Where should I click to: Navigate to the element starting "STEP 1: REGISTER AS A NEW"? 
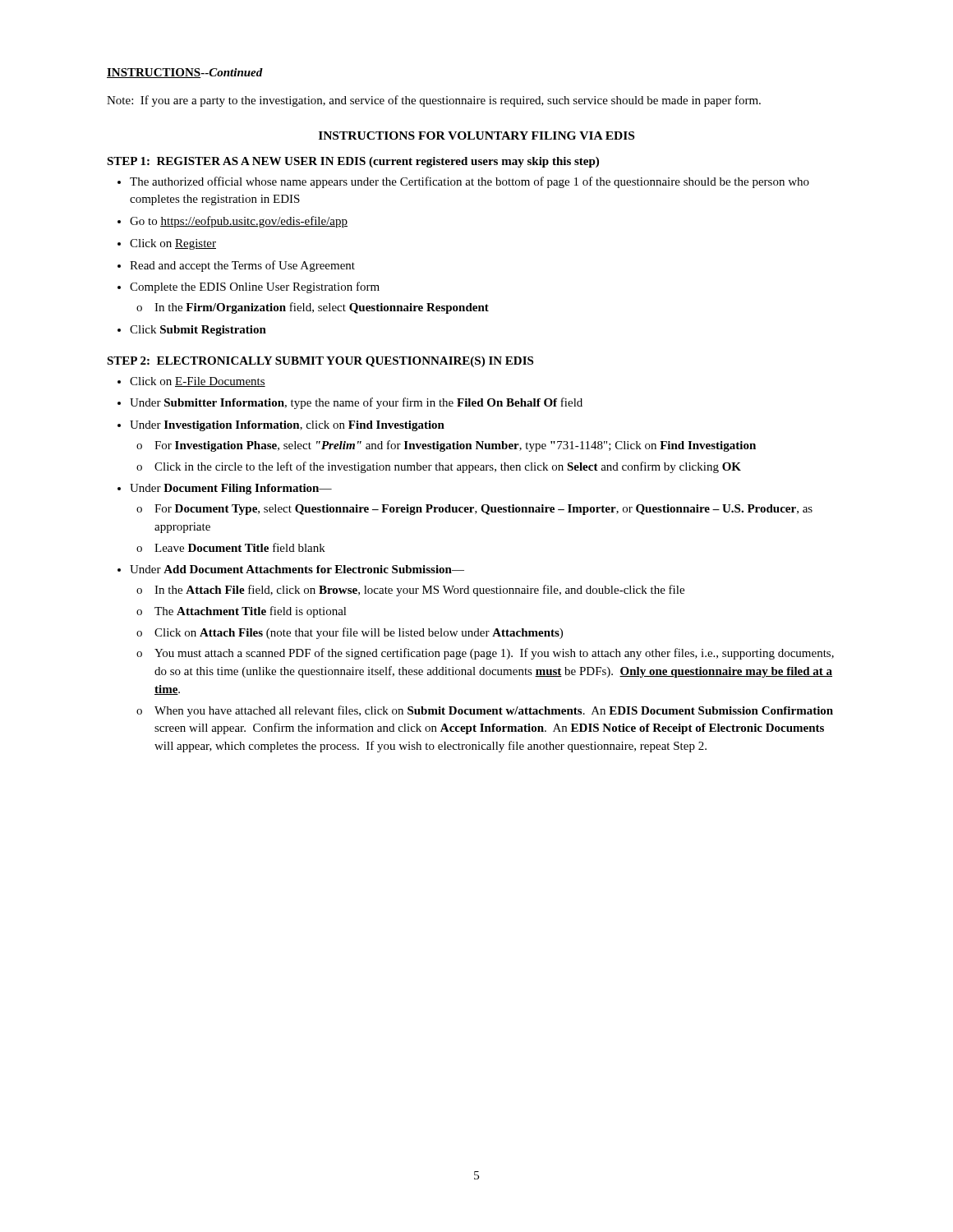[353, 161]
